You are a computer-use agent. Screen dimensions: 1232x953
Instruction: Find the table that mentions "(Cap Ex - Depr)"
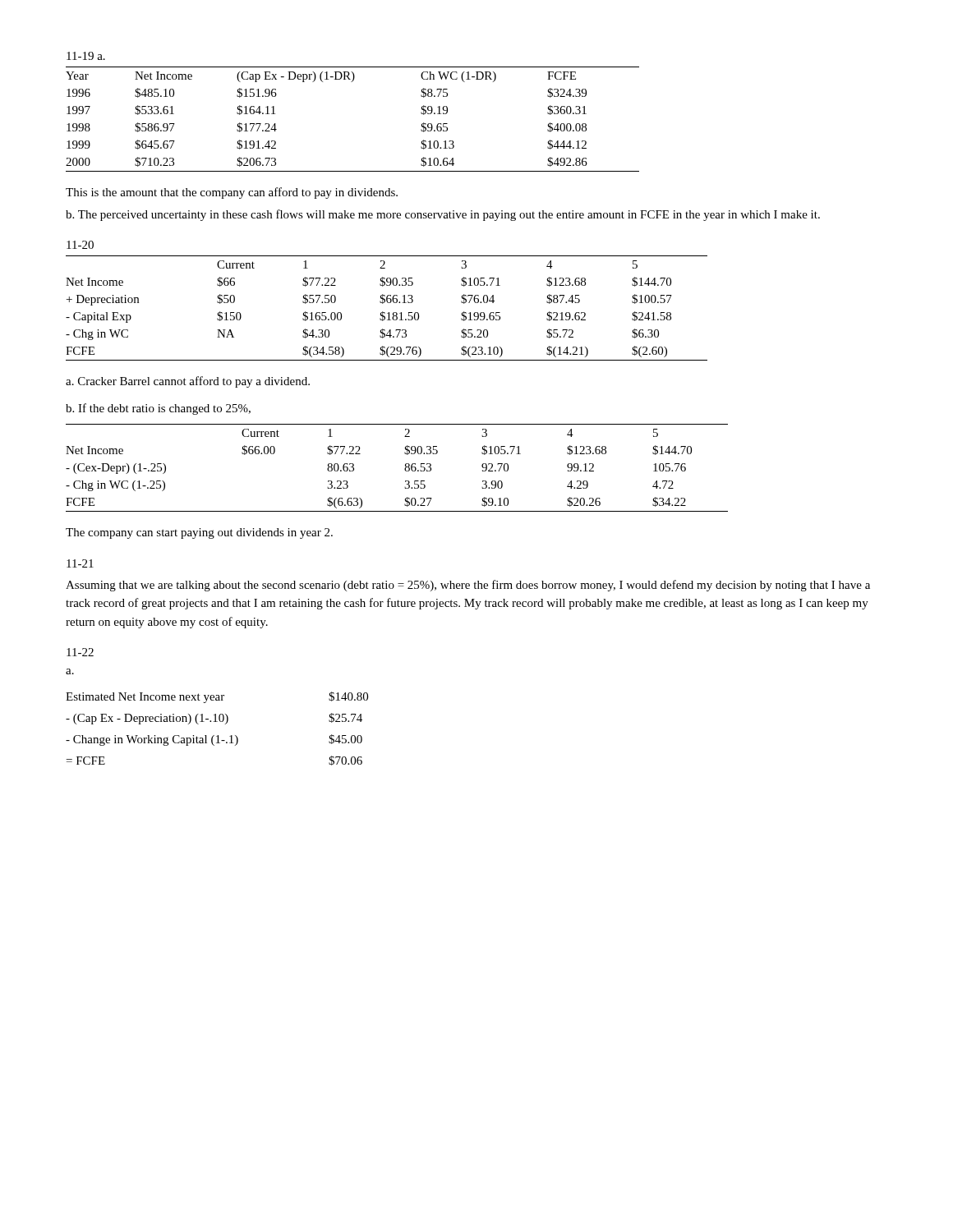(476, 119)
